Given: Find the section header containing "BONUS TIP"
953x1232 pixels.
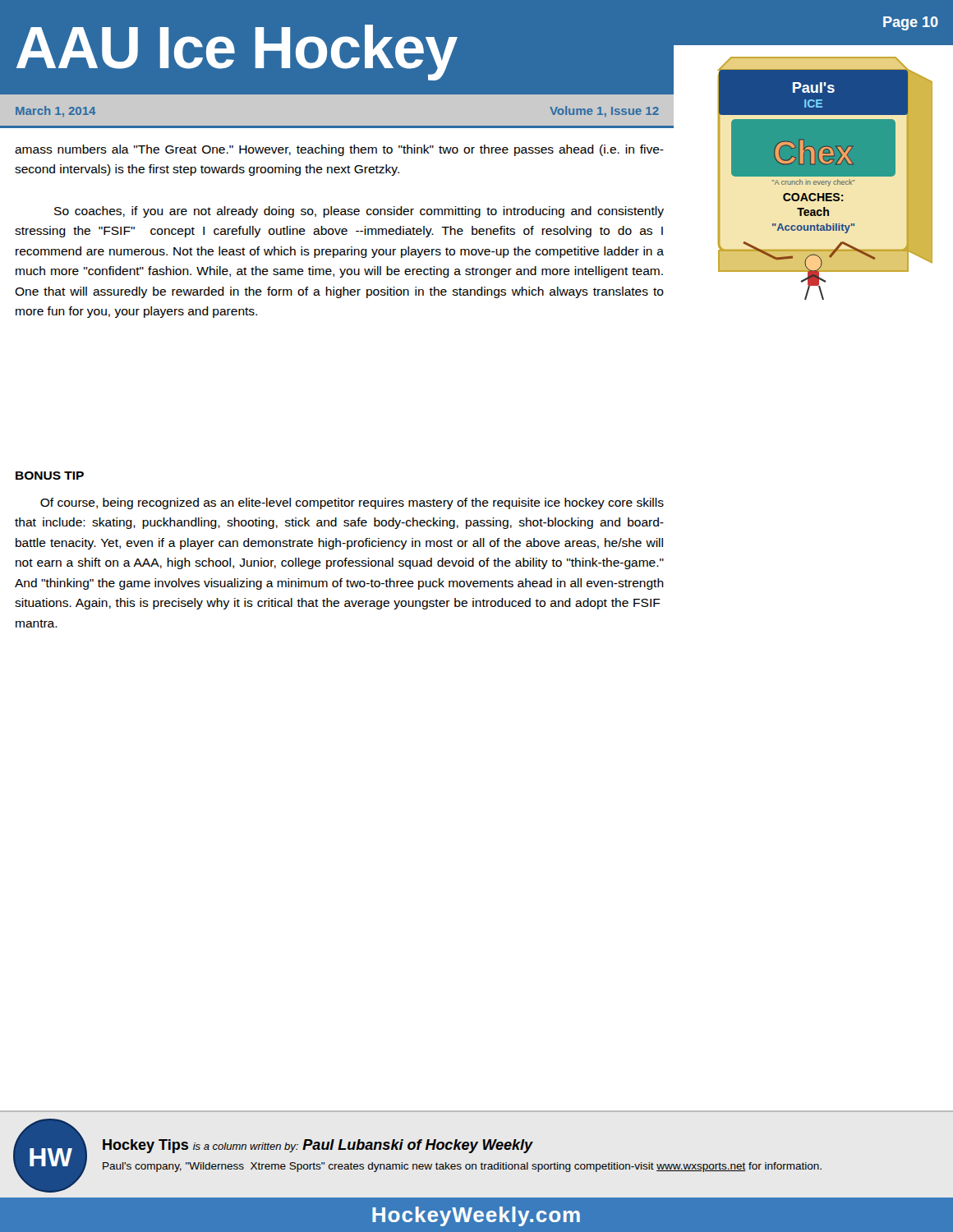Looking at the screenshot, I should [x=49, y=475].
